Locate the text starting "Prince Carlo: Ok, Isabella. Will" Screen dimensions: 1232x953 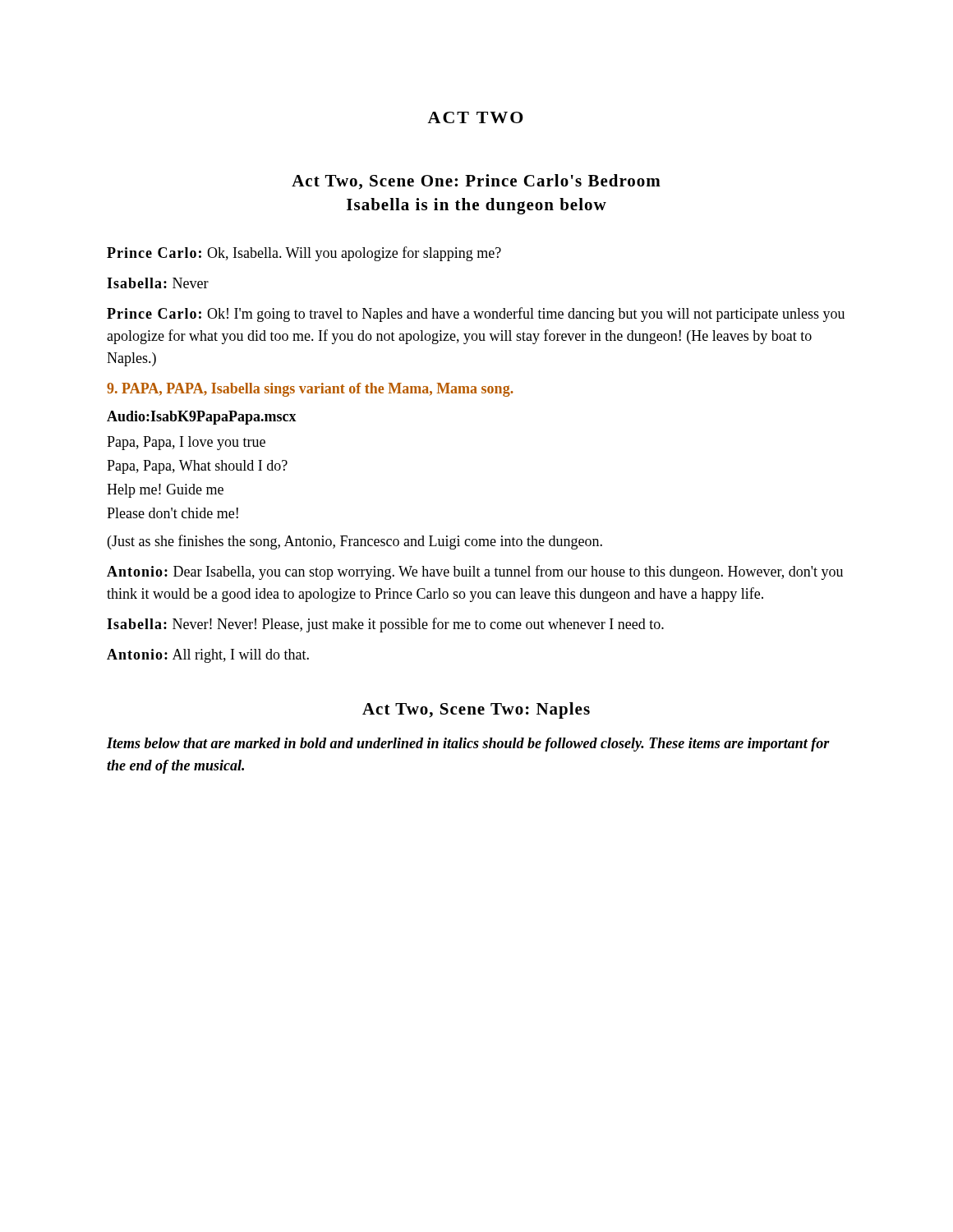tap(304, 253)
